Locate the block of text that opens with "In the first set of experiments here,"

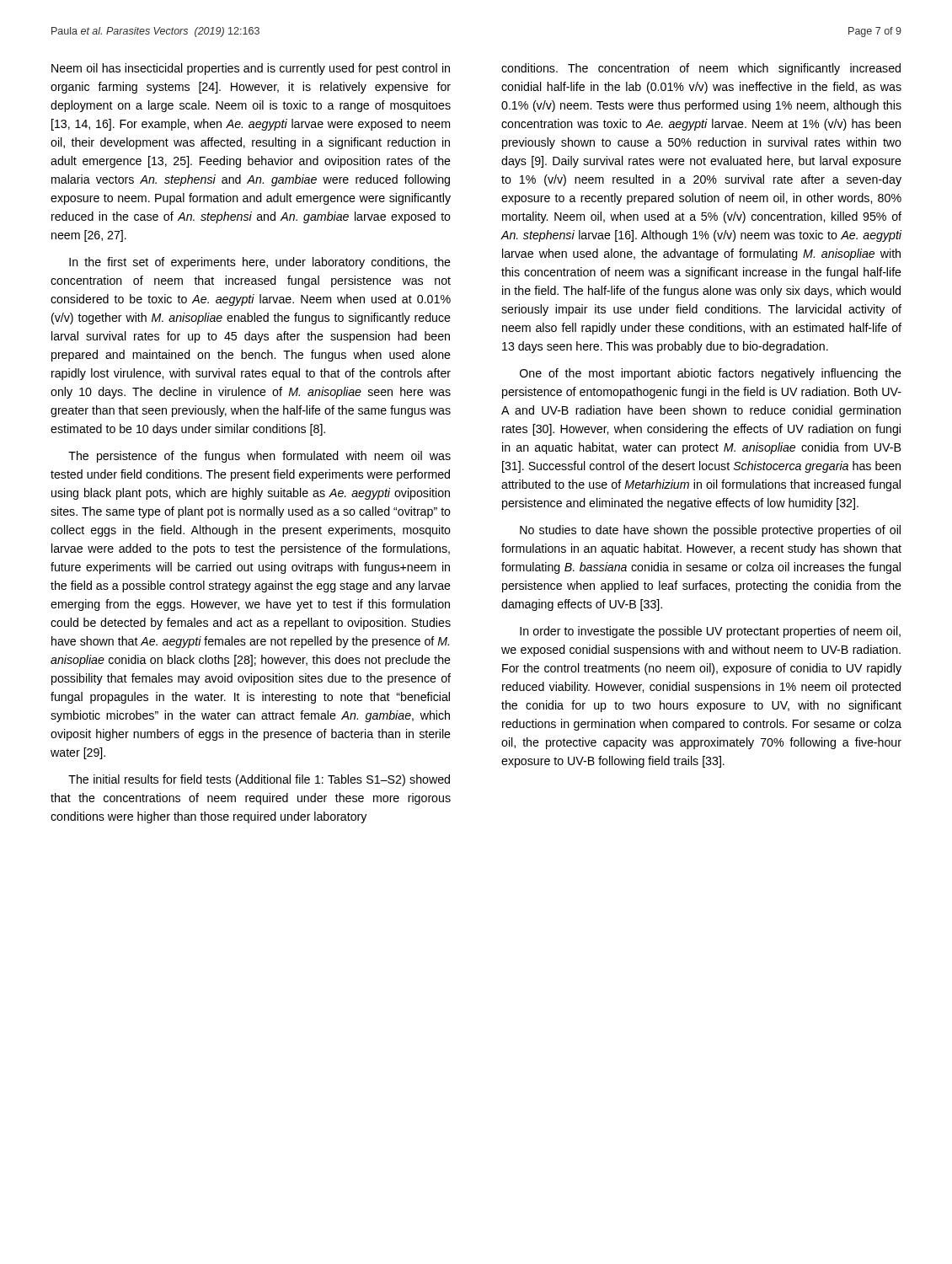[x=251, y=346]
